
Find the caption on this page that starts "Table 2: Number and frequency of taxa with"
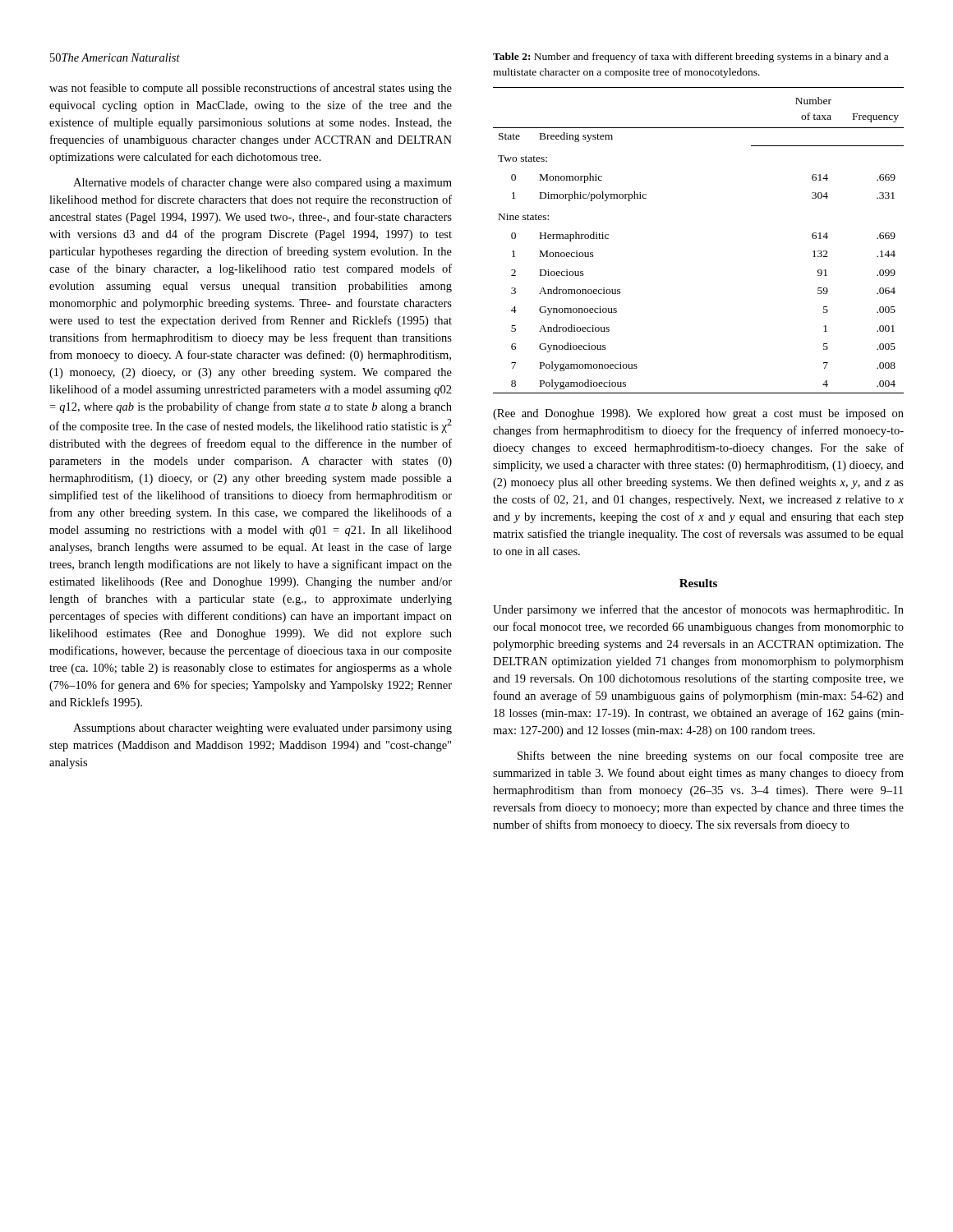point(691,64)
